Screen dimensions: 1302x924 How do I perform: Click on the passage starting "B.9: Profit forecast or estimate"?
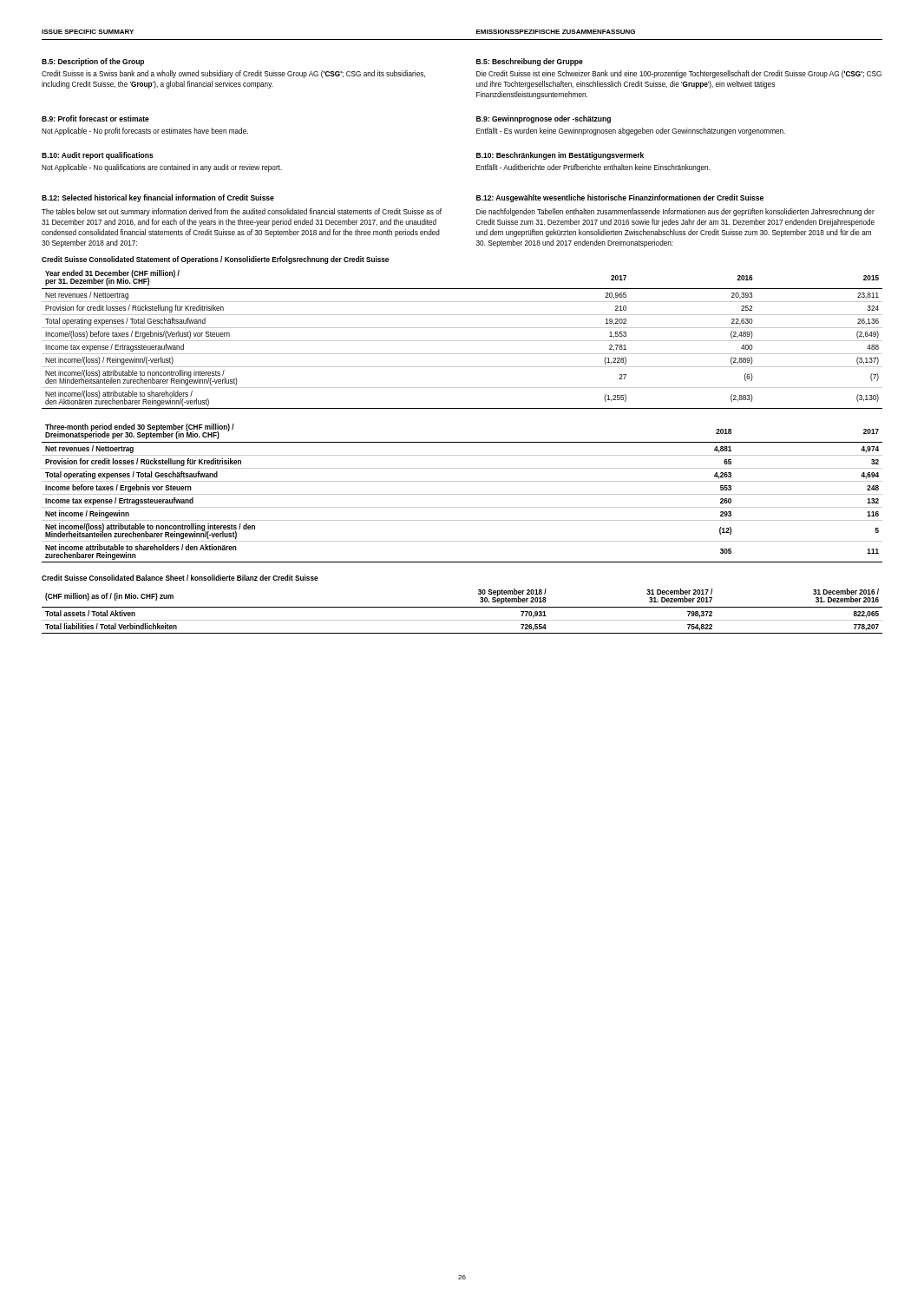pos(95,119)
